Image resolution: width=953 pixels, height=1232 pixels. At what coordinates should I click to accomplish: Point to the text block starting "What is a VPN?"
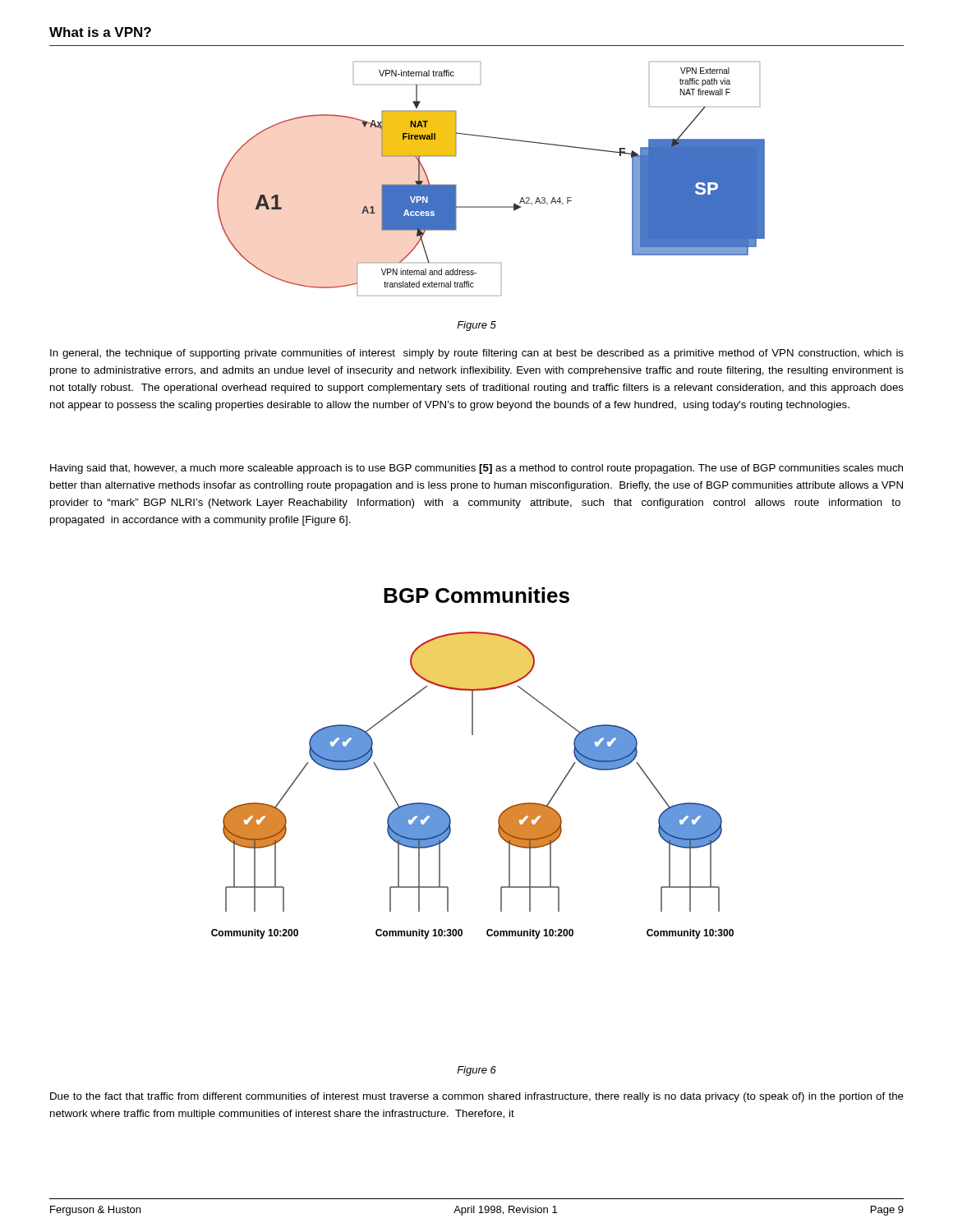tap(100, 32)
